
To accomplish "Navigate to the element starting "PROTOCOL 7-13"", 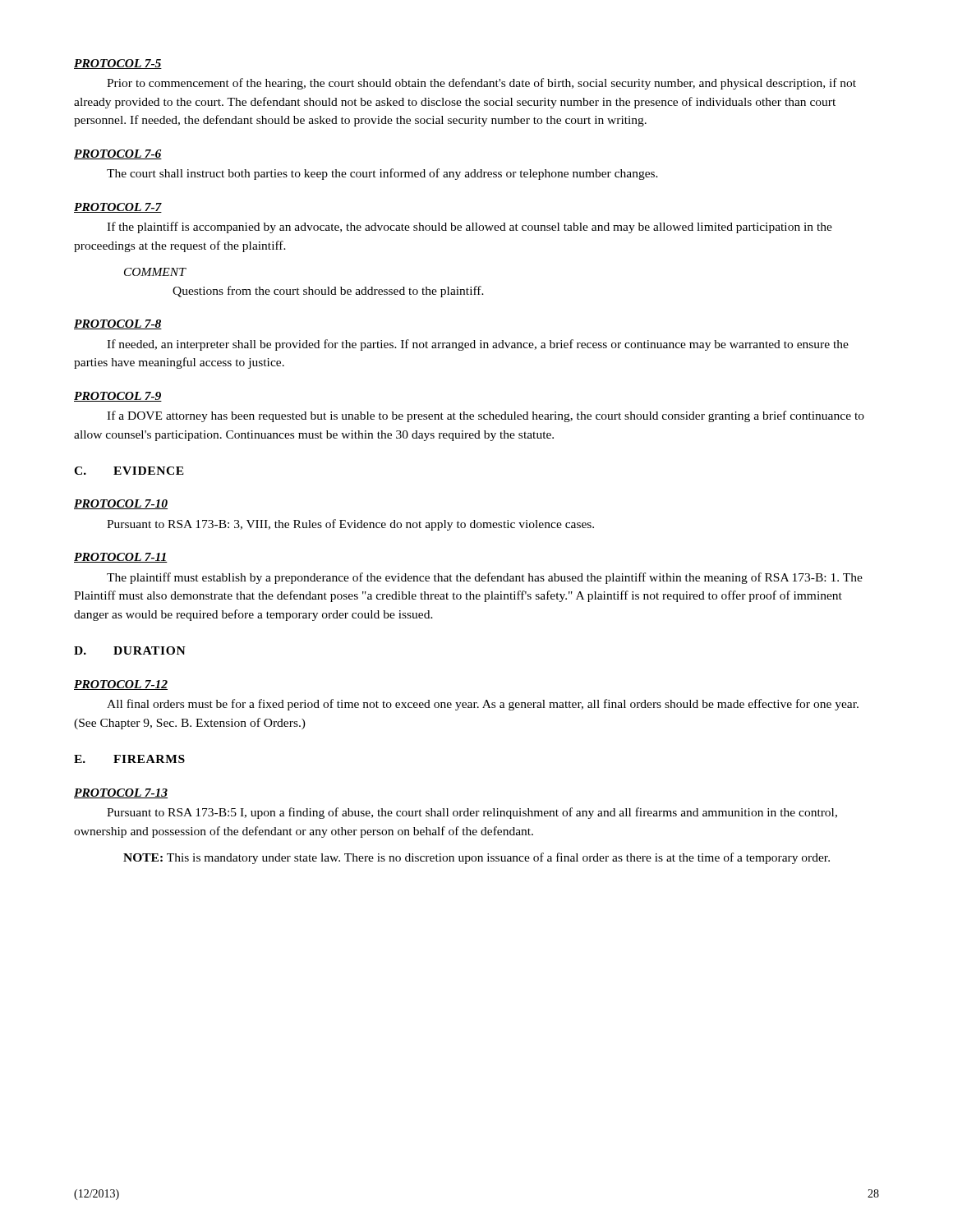I will 121,792.
